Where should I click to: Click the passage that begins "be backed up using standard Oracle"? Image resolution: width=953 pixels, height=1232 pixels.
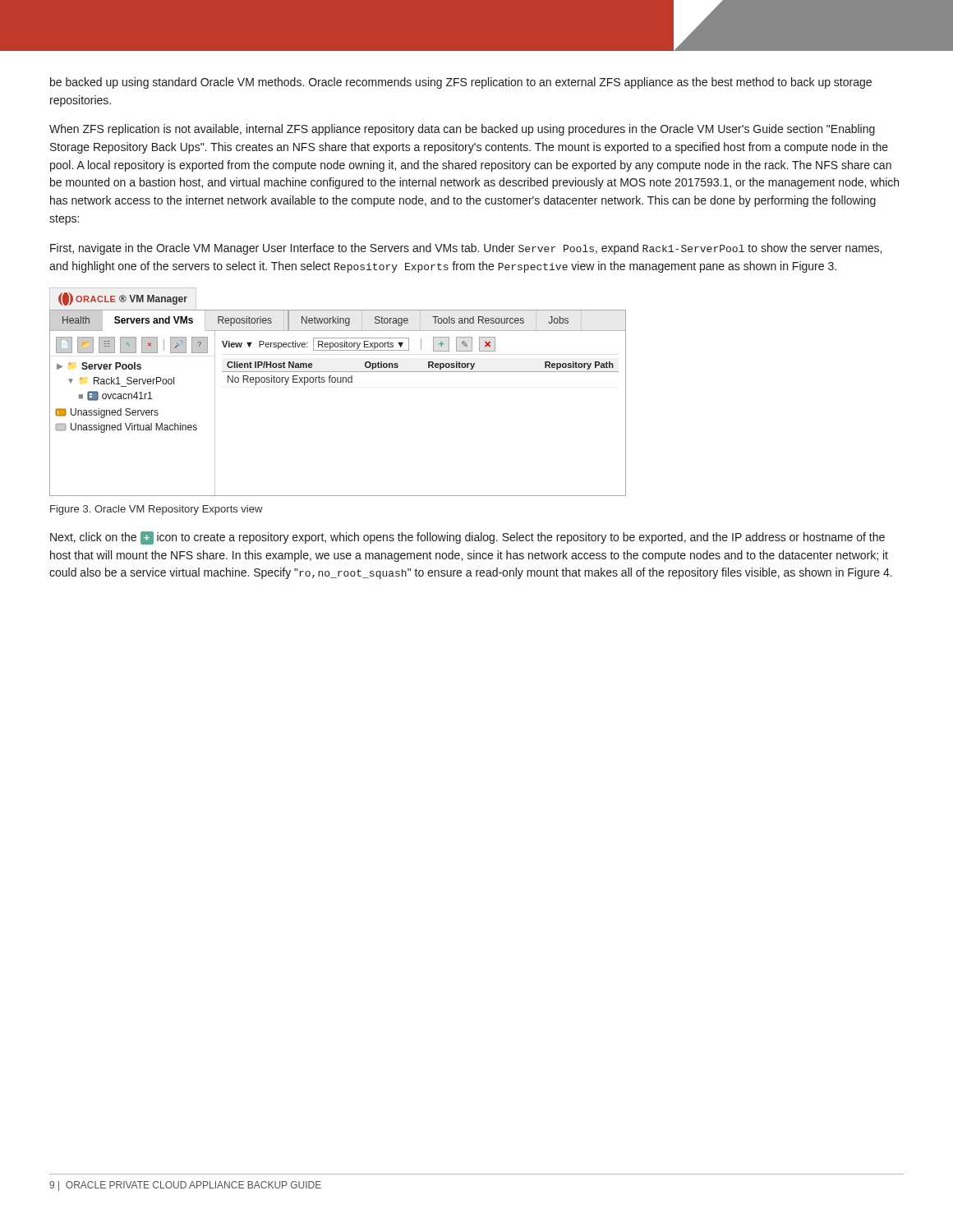476,92
